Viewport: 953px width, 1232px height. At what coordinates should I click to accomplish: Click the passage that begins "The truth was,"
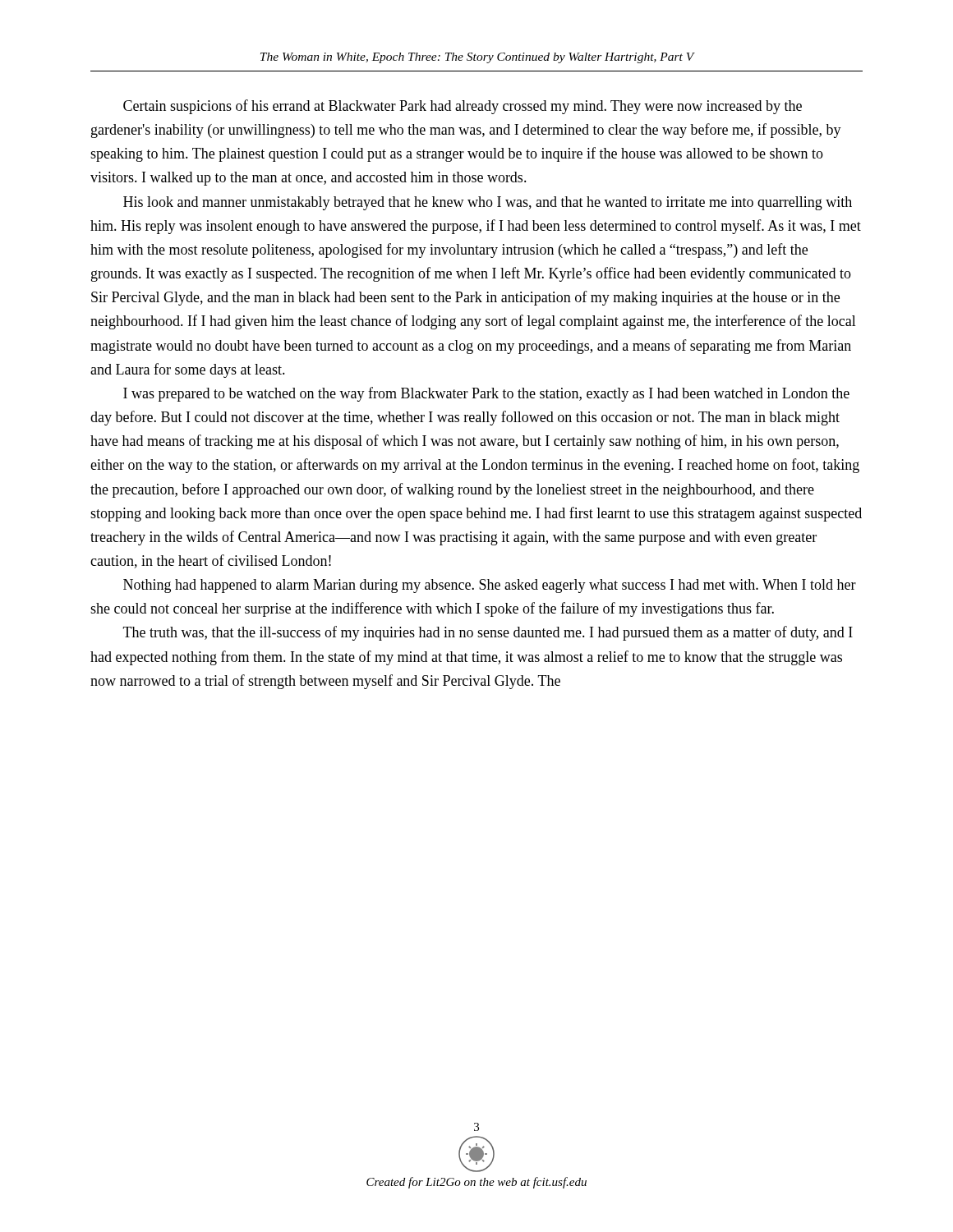coord(476,657)
